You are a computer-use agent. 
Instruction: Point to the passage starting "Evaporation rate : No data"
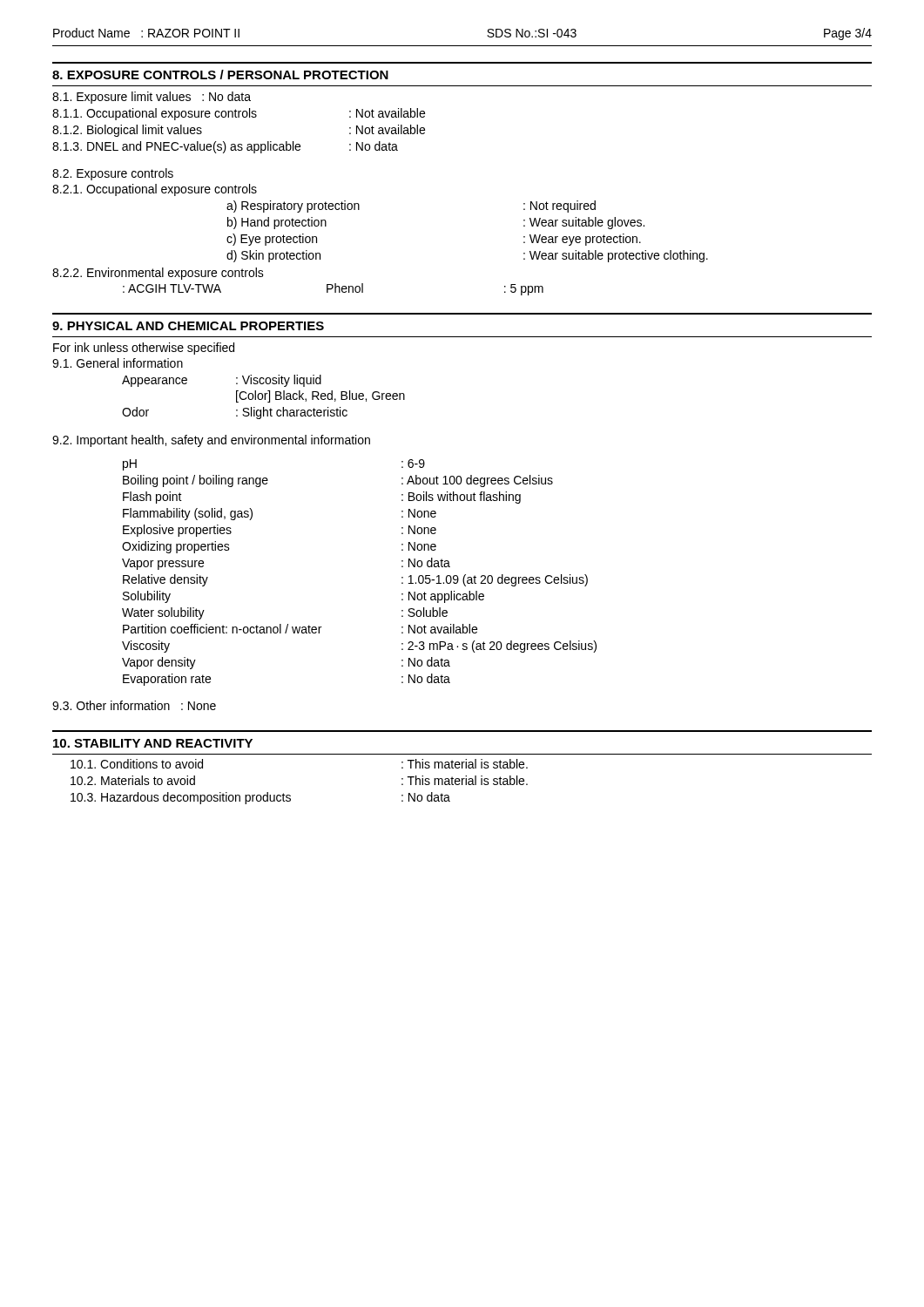tap(166, 679)
